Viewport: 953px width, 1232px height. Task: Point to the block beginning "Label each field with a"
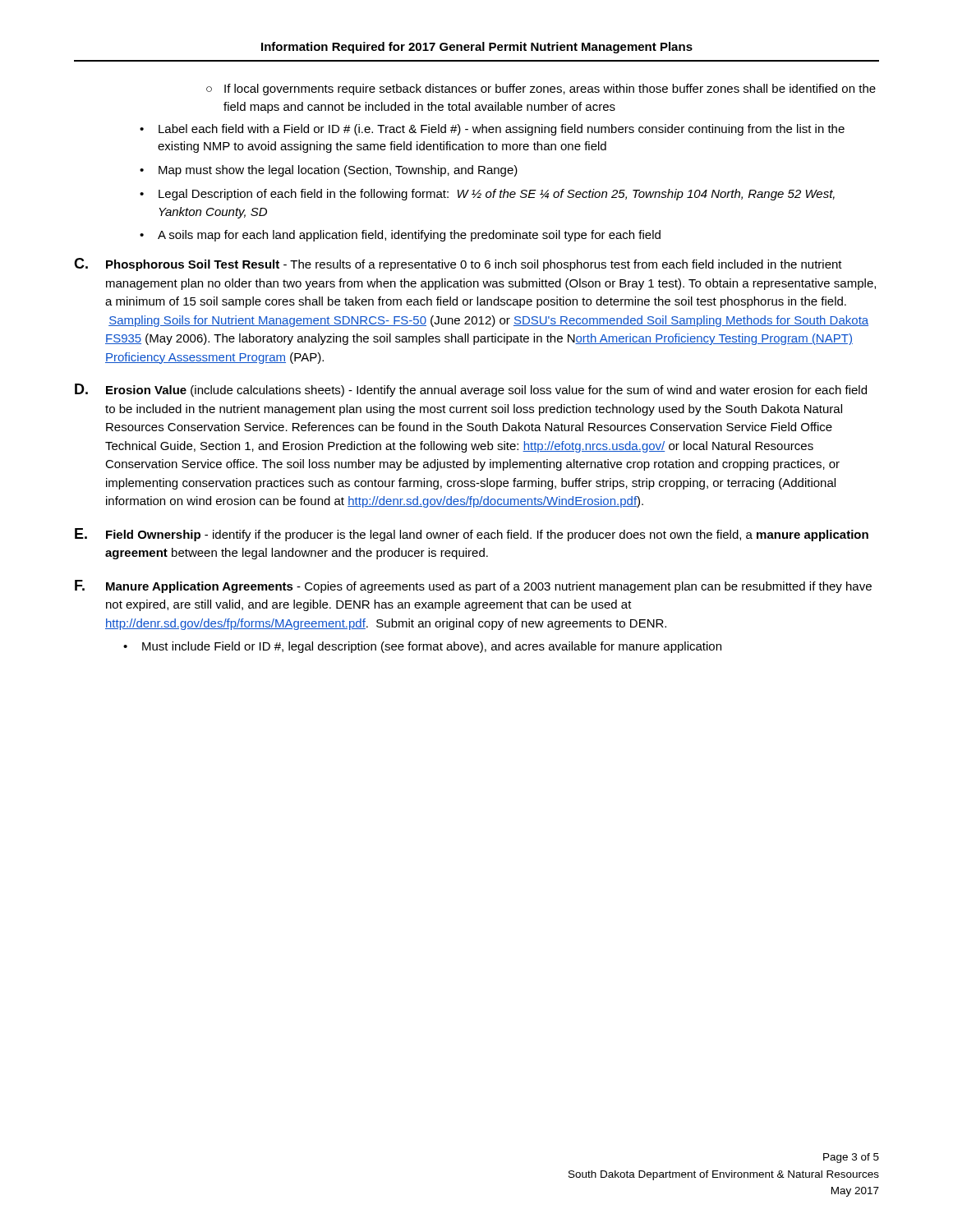501,137
